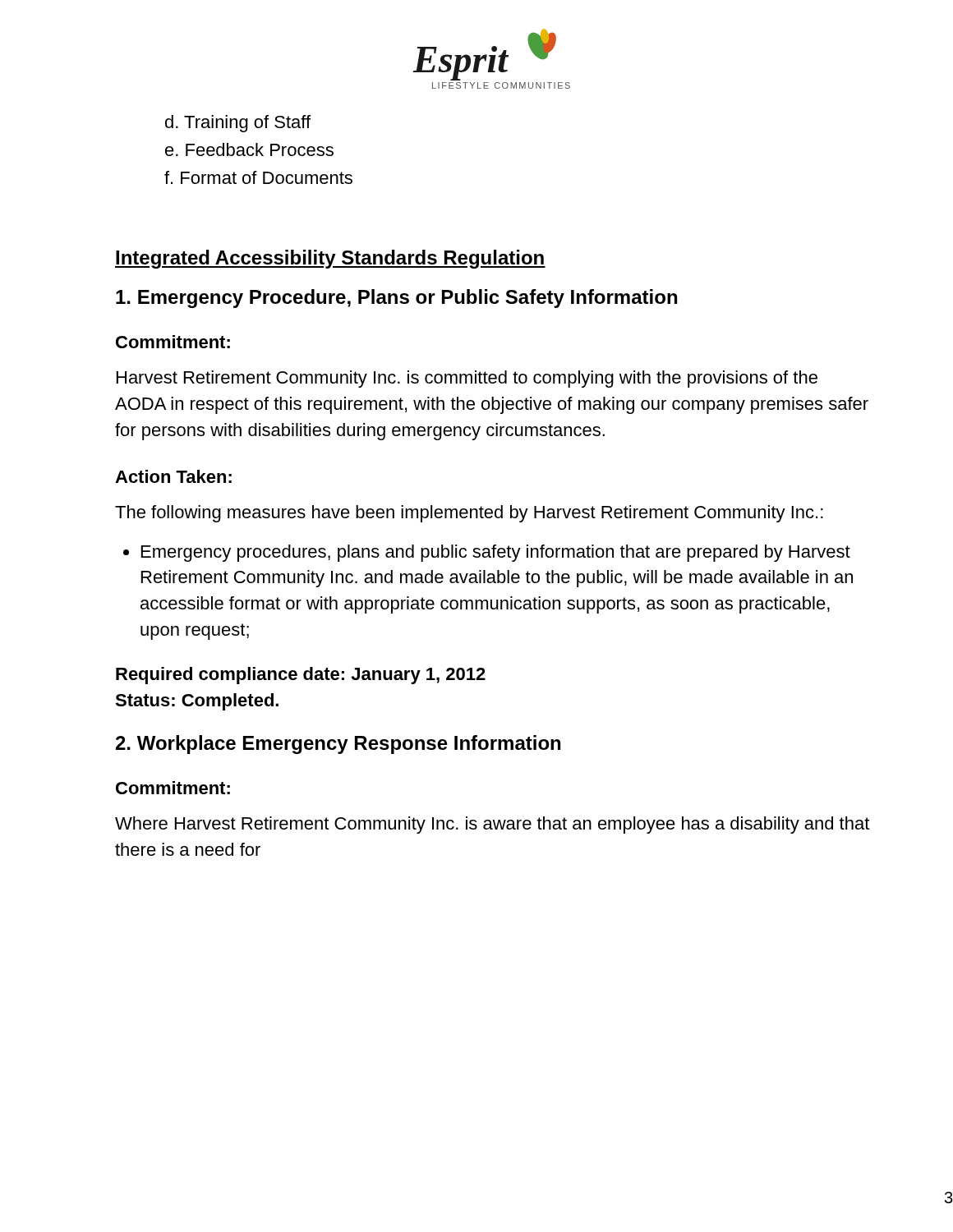This screenshot has height=1232, width=953.
Task: Find the element starting "f. Format of Documents"
Action: click(x=258, y=177)
